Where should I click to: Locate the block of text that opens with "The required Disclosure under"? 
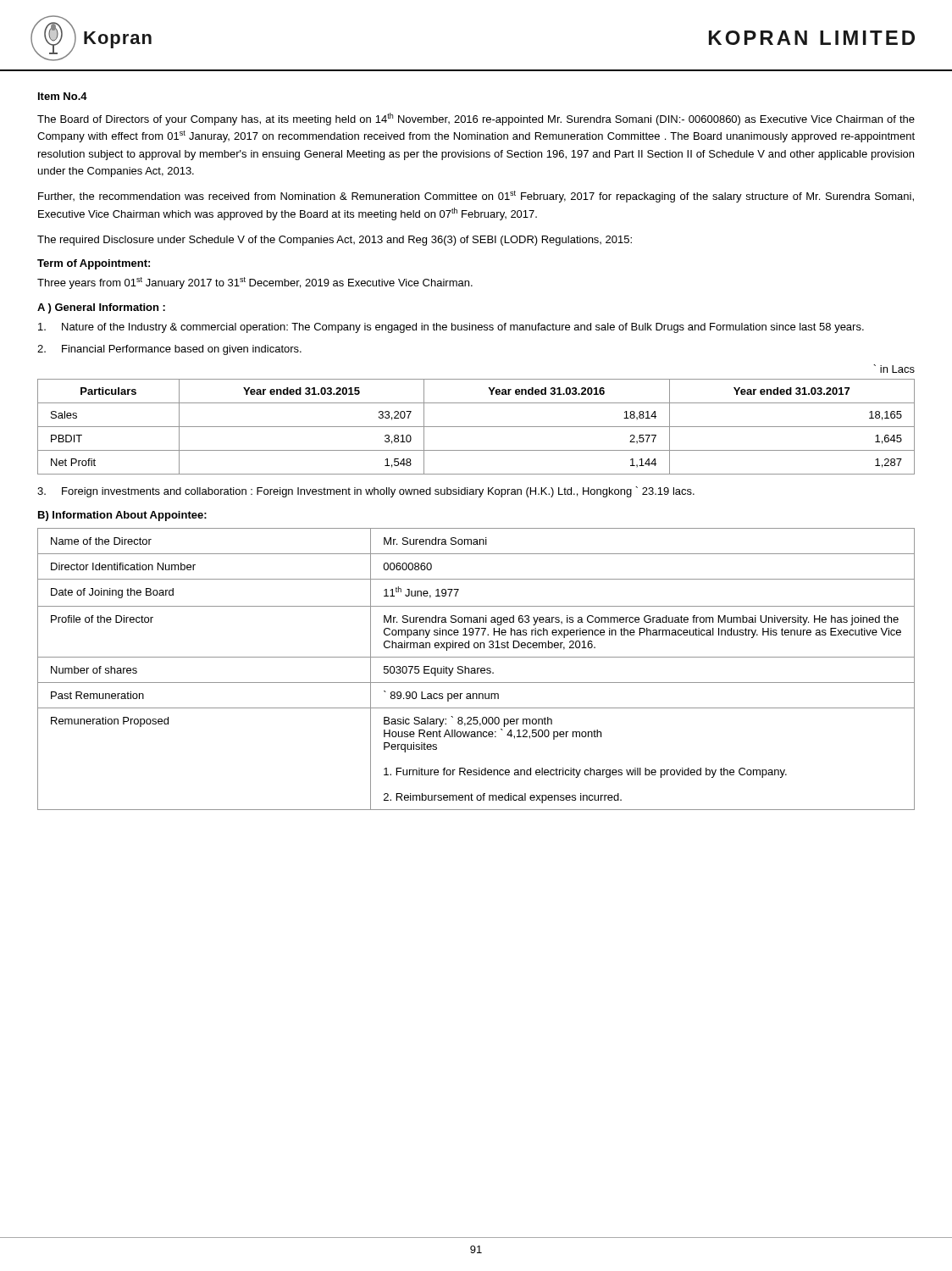[335, 239]
